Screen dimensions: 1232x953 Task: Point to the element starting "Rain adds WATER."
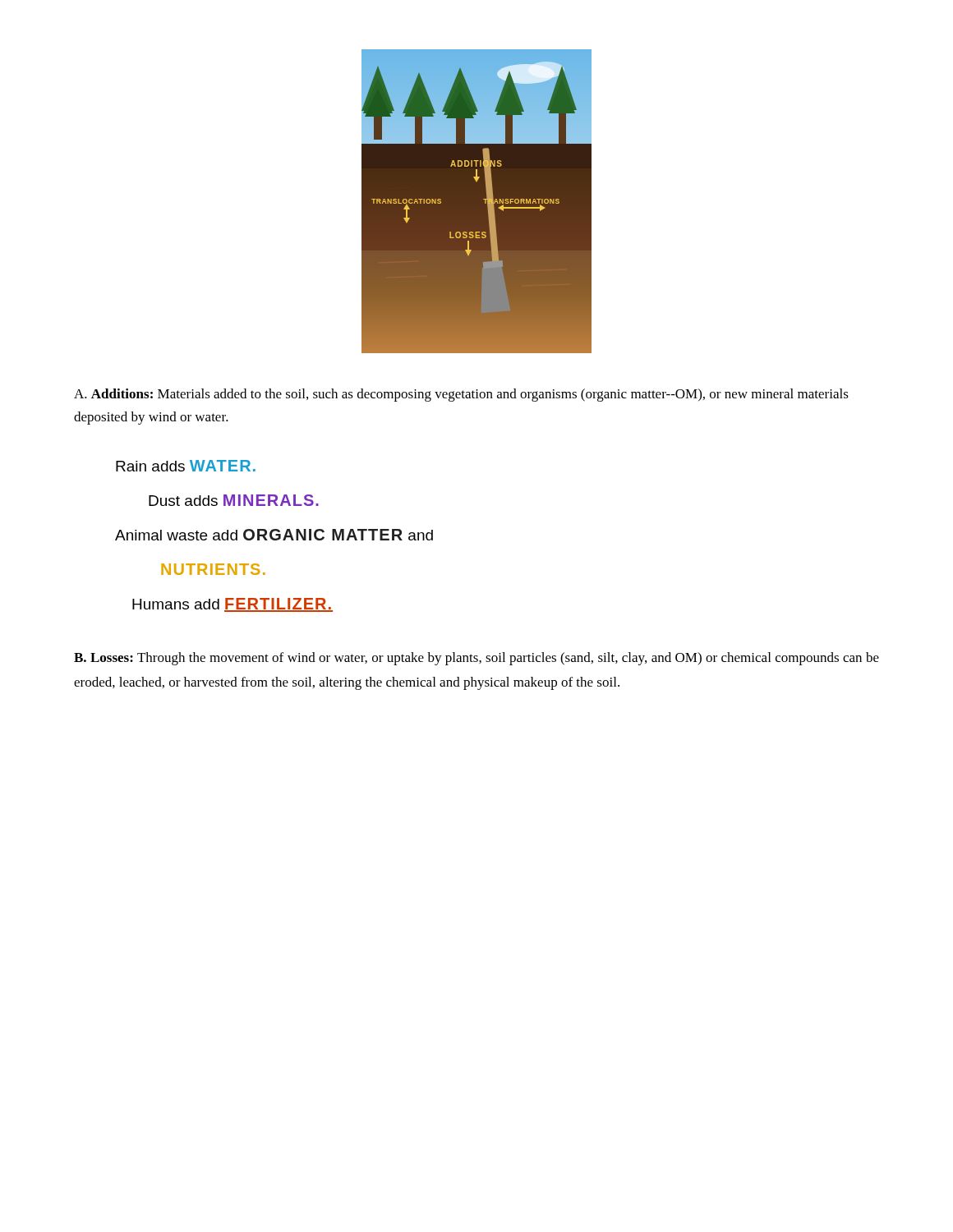click(x=186, y=466)
